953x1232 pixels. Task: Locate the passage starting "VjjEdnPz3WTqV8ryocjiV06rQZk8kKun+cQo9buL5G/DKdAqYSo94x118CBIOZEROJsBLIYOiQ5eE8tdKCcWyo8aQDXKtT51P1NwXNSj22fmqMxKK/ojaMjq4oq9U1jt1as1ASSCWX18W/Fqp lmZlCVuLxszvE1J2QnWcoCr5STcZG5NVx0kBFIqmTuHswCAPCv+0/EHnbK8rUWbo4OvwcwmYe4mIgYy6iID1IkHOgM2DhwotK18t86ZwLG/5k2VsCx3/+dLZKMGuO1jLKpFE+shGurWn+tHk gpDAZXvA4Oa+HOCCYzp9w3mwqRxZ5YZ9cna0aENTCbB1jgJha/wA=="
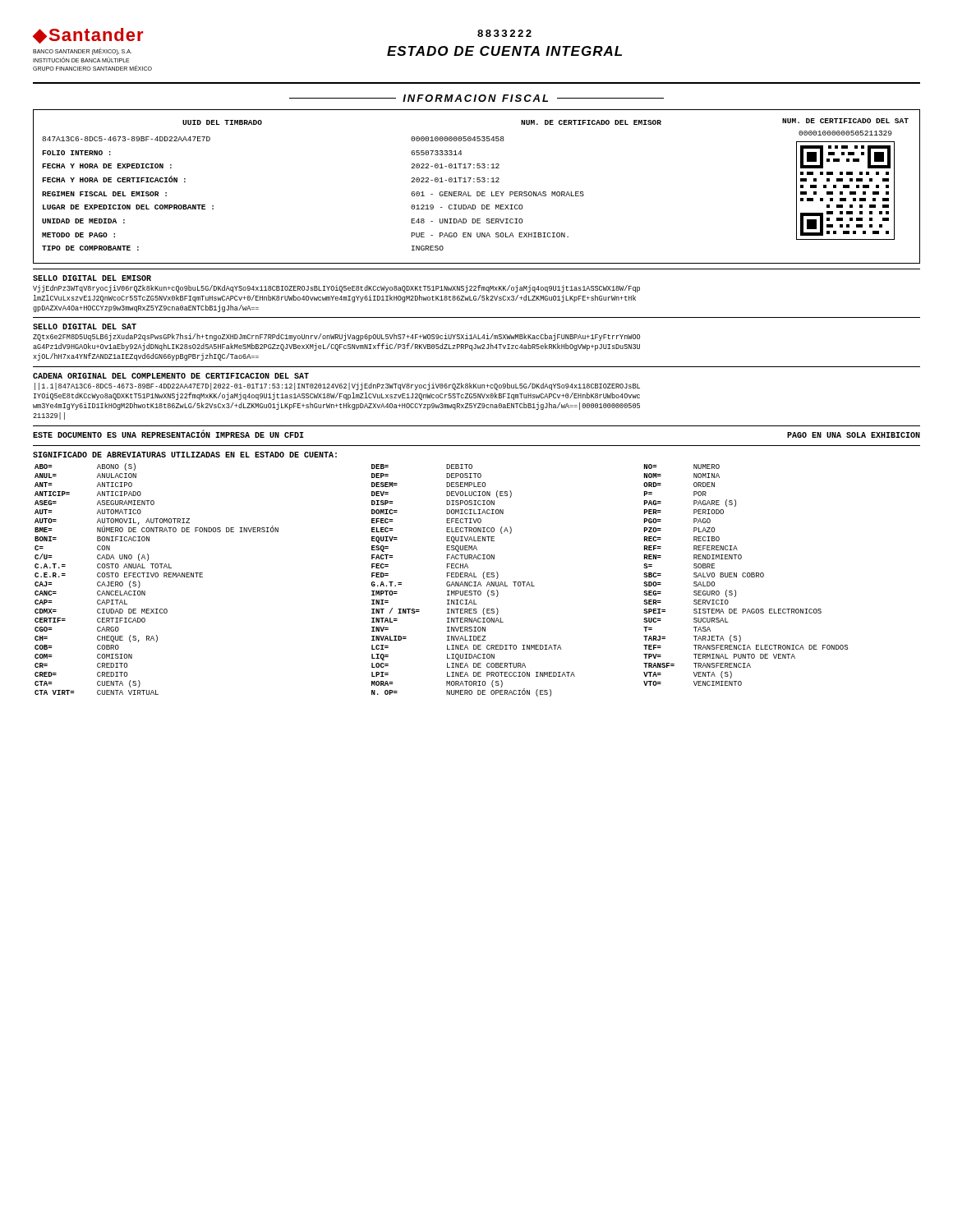tap(337, 299)
